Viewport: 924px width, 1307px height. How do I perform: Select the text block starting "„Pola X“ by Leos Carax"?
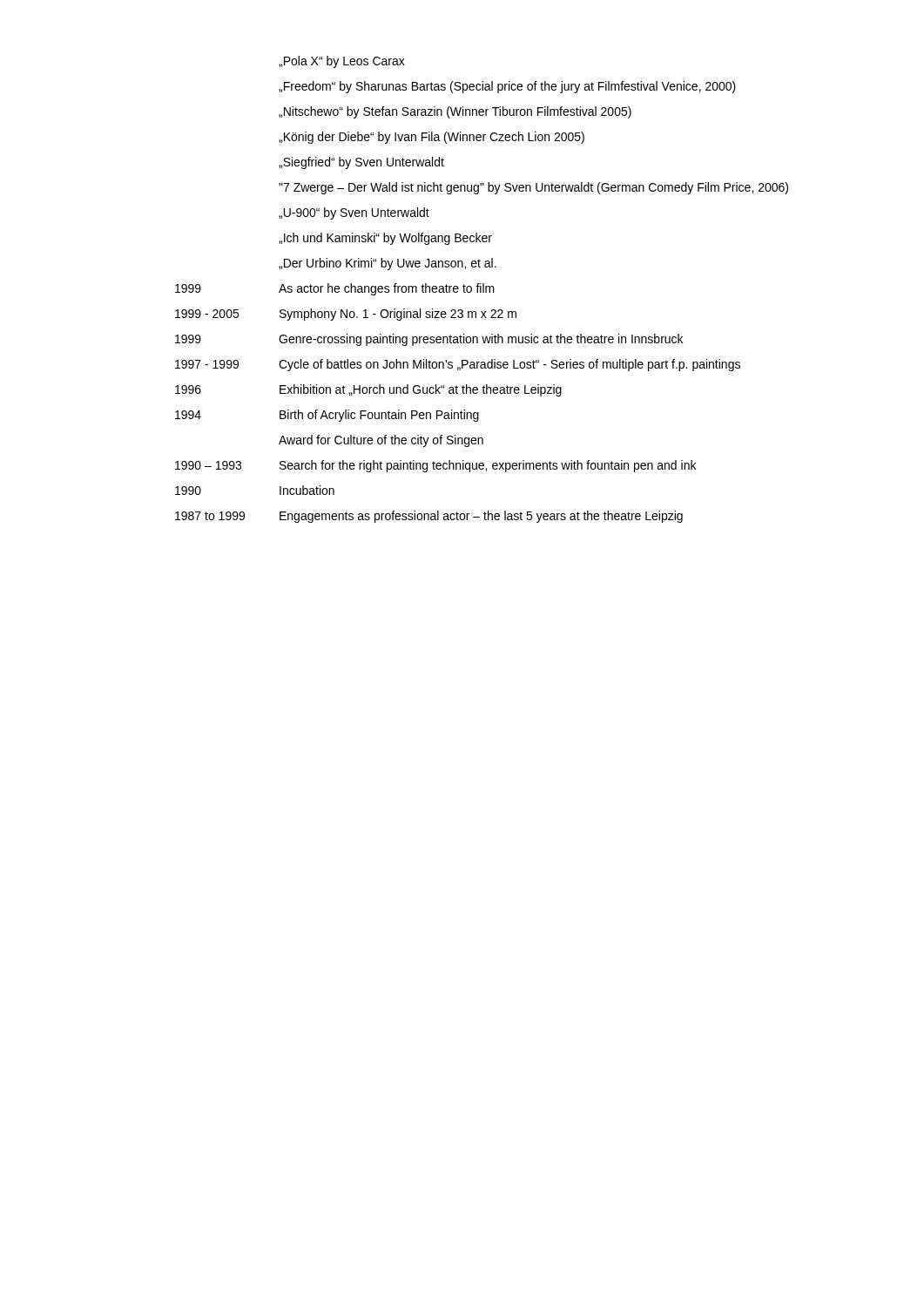click(x=342, y=62)
